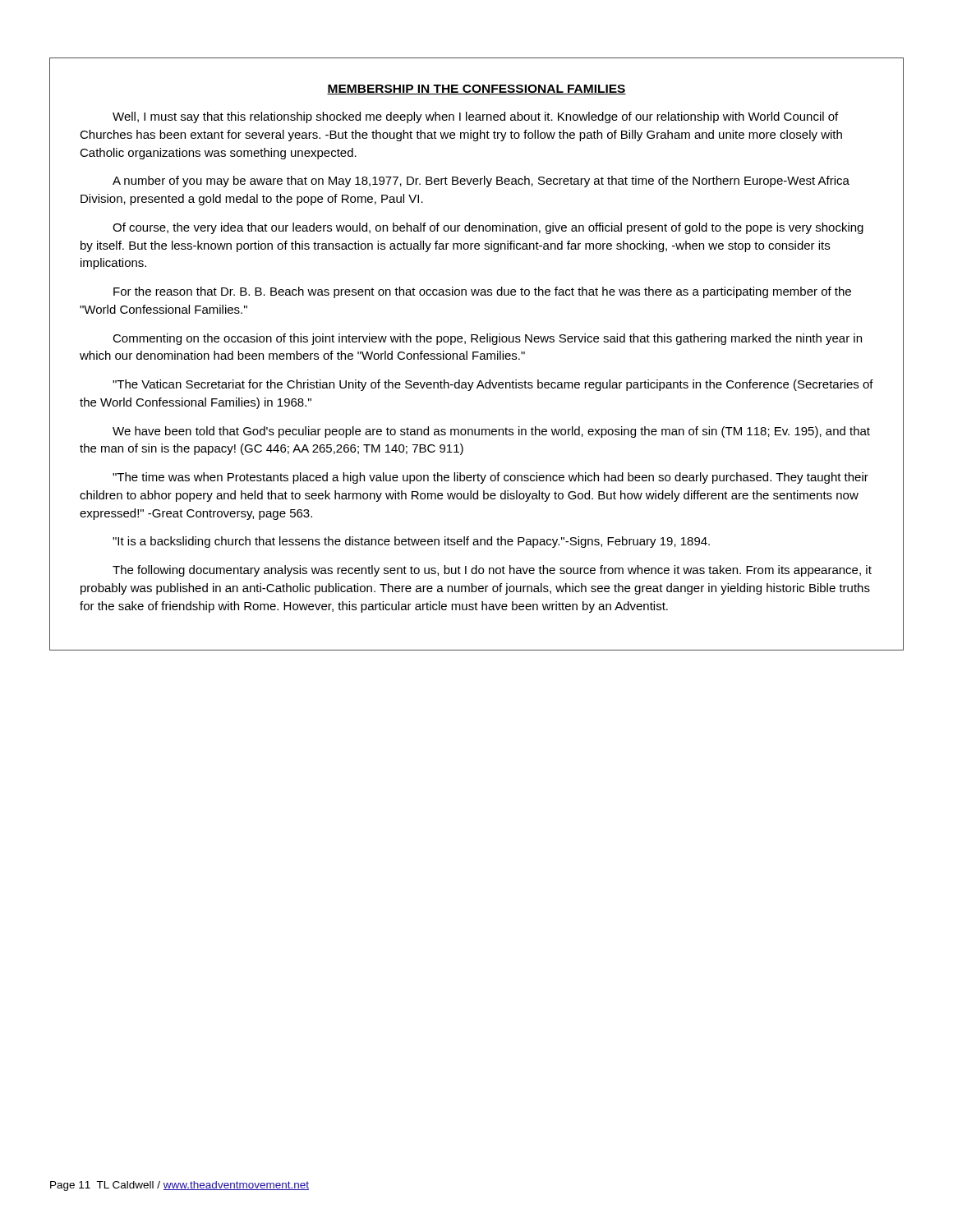Select the text block containing "Commenting on the"
This screenshot has width=953, height=1232.
471,346
